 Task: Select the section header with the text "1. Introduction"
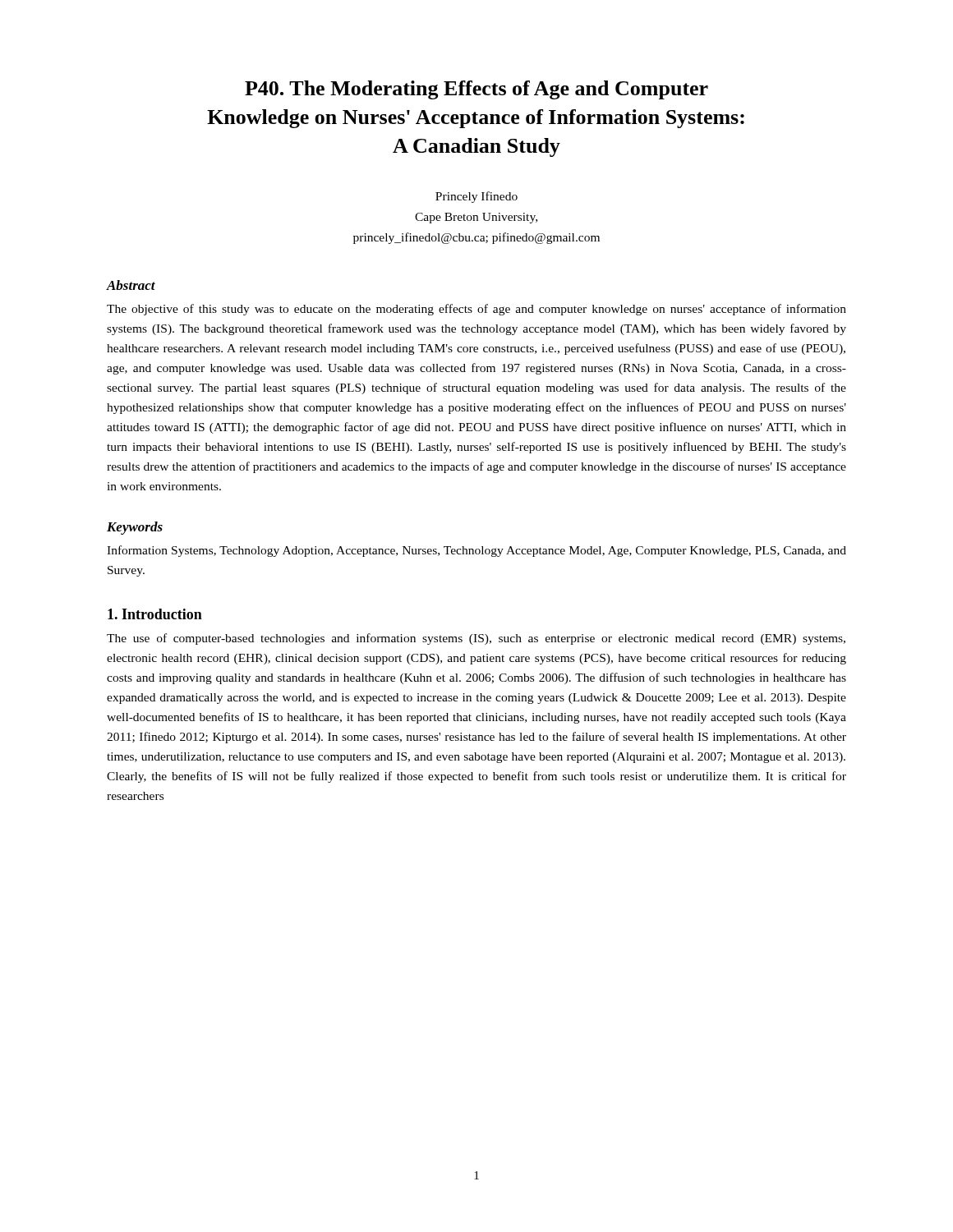pos(154,614)
